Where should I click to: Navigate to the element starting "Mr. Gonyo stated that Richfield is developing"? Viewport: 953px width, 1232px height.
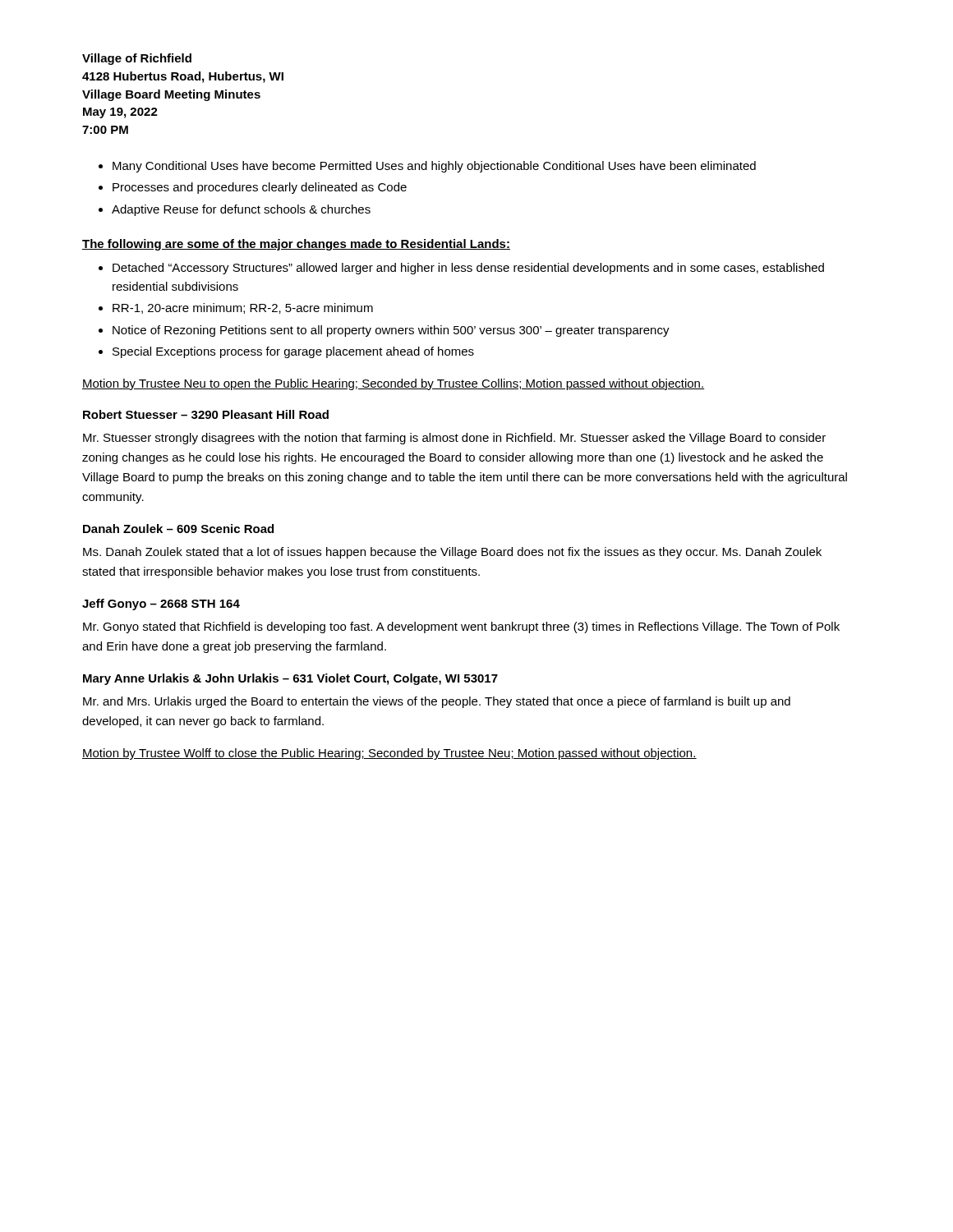pyautogui.click(x=461, y=636)
